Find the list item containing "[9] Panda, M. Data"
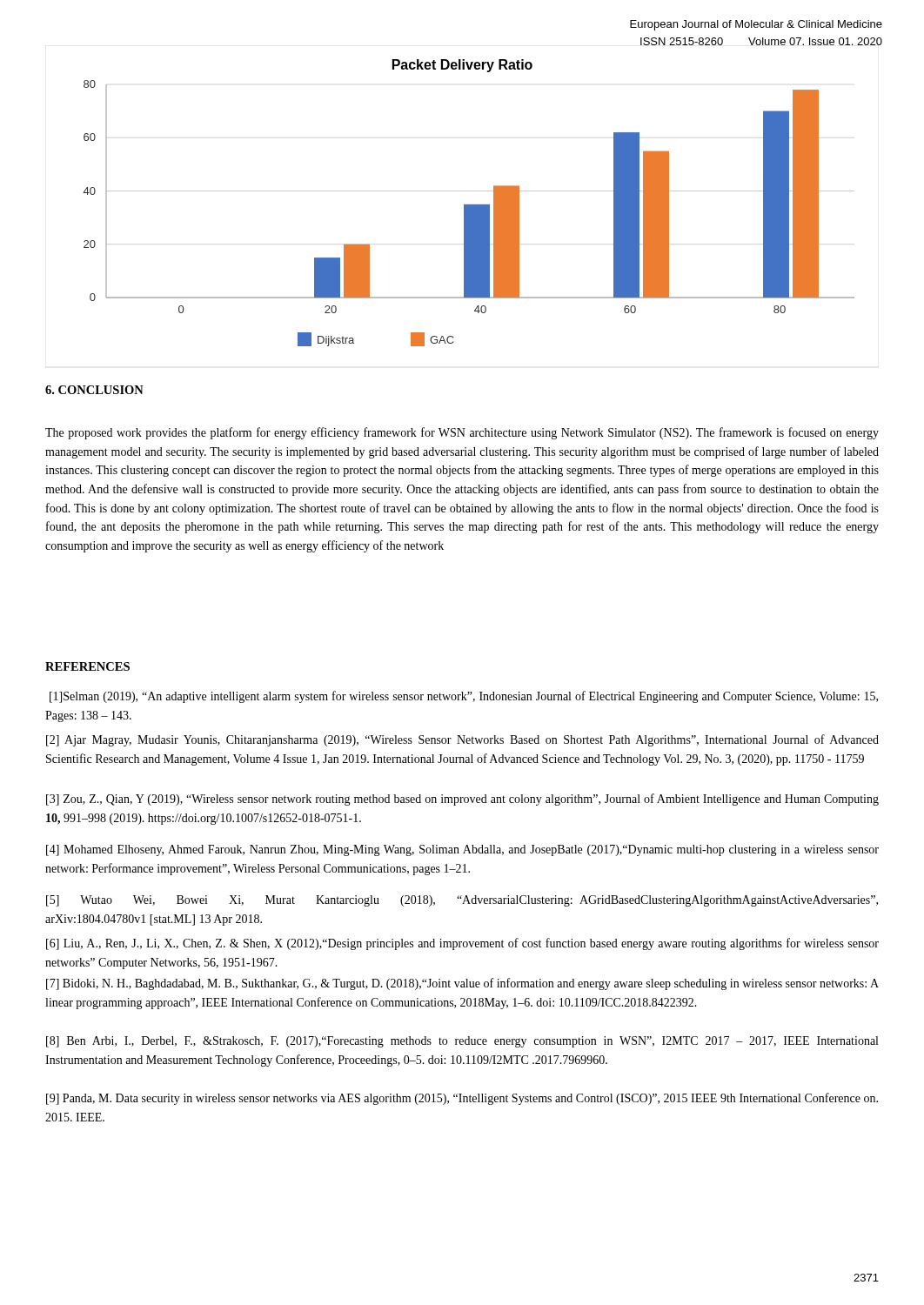Image resolution: width=924 pixels, height=1305 pixels. [x=462, y=1108]
